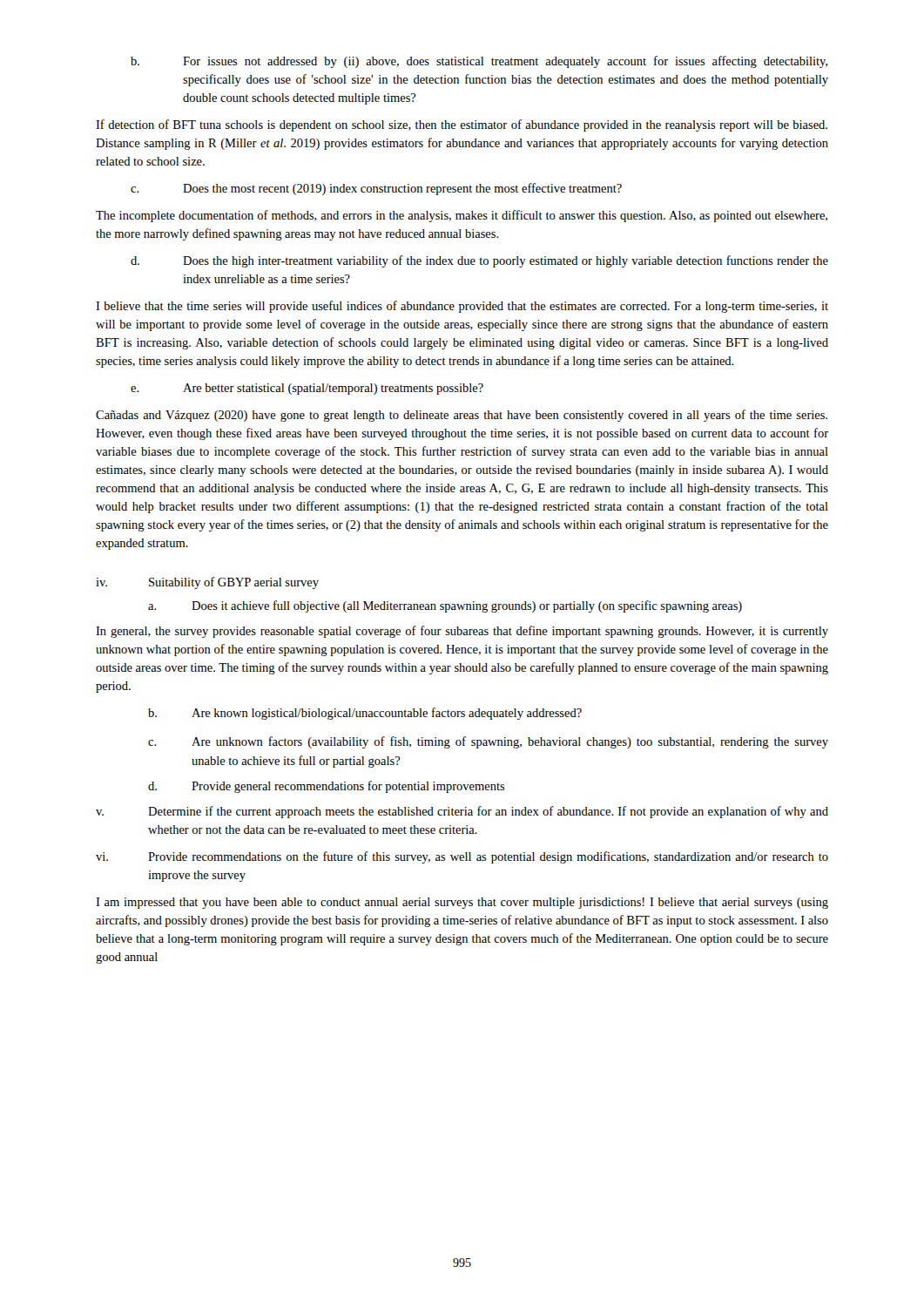This screenshot has height=1307, width=924.
Task: Click the passage that begins "vi. Provide recommendations on the future of this"
Action: pyautogui.click(x=462, y=866)
